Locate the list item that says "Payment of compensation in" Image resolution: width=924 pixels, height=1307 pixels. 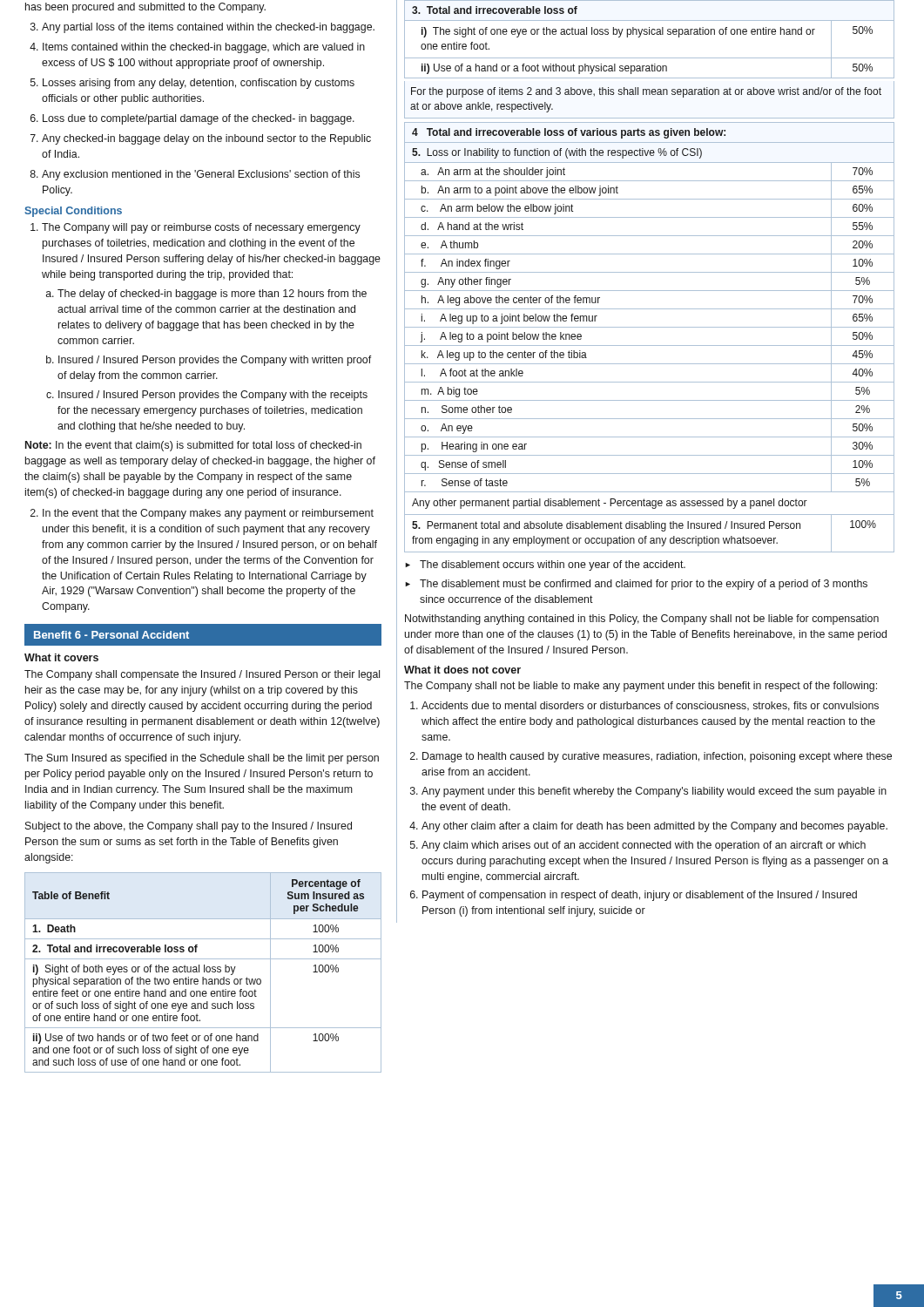(x=640, y=903)
